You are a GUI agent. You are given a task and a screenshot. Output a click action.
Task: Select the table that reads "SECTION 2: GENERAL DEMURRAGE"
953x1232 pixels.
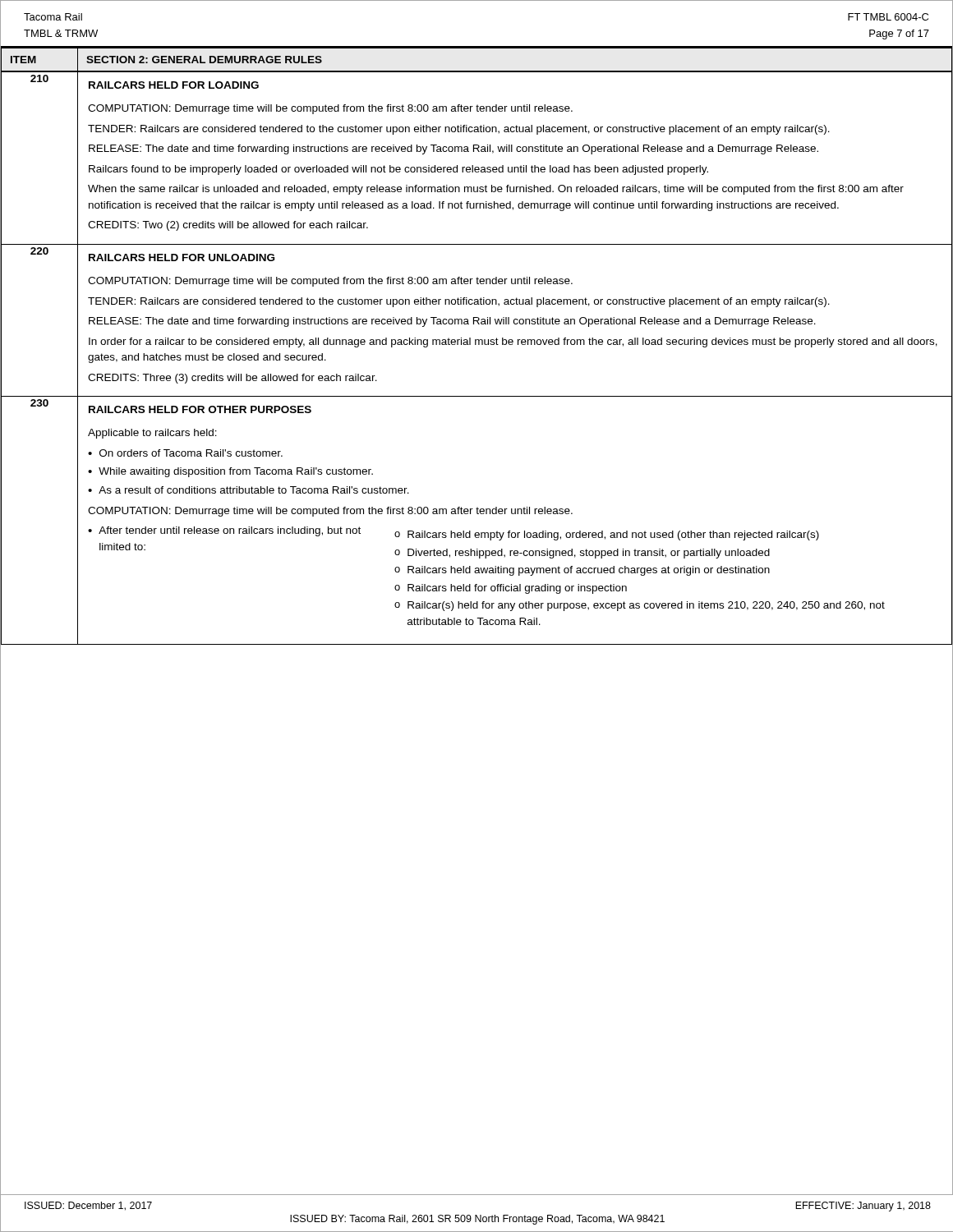point(476,346)
